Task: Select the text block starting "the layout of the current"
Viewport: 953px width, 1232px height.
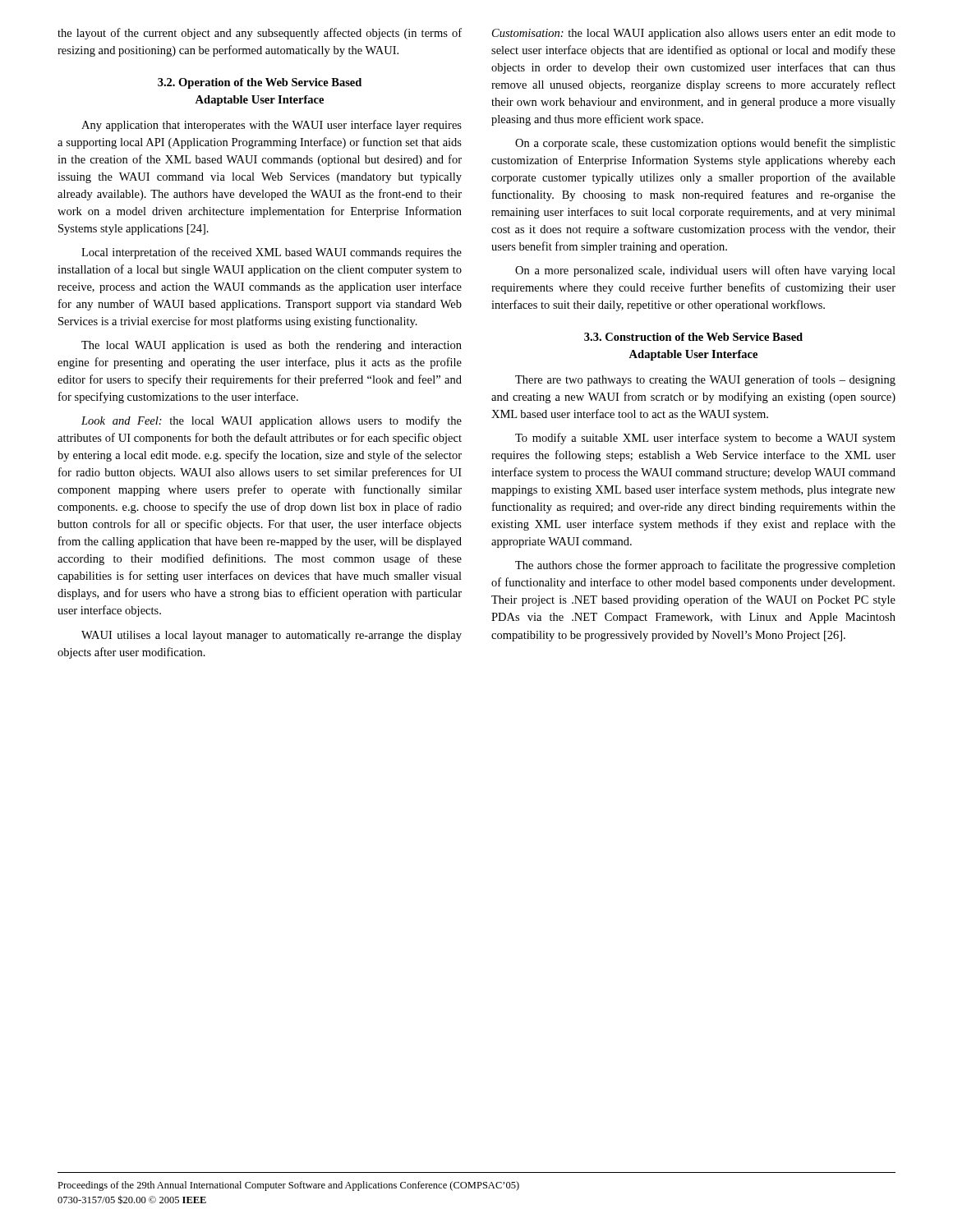Action: 260,42
